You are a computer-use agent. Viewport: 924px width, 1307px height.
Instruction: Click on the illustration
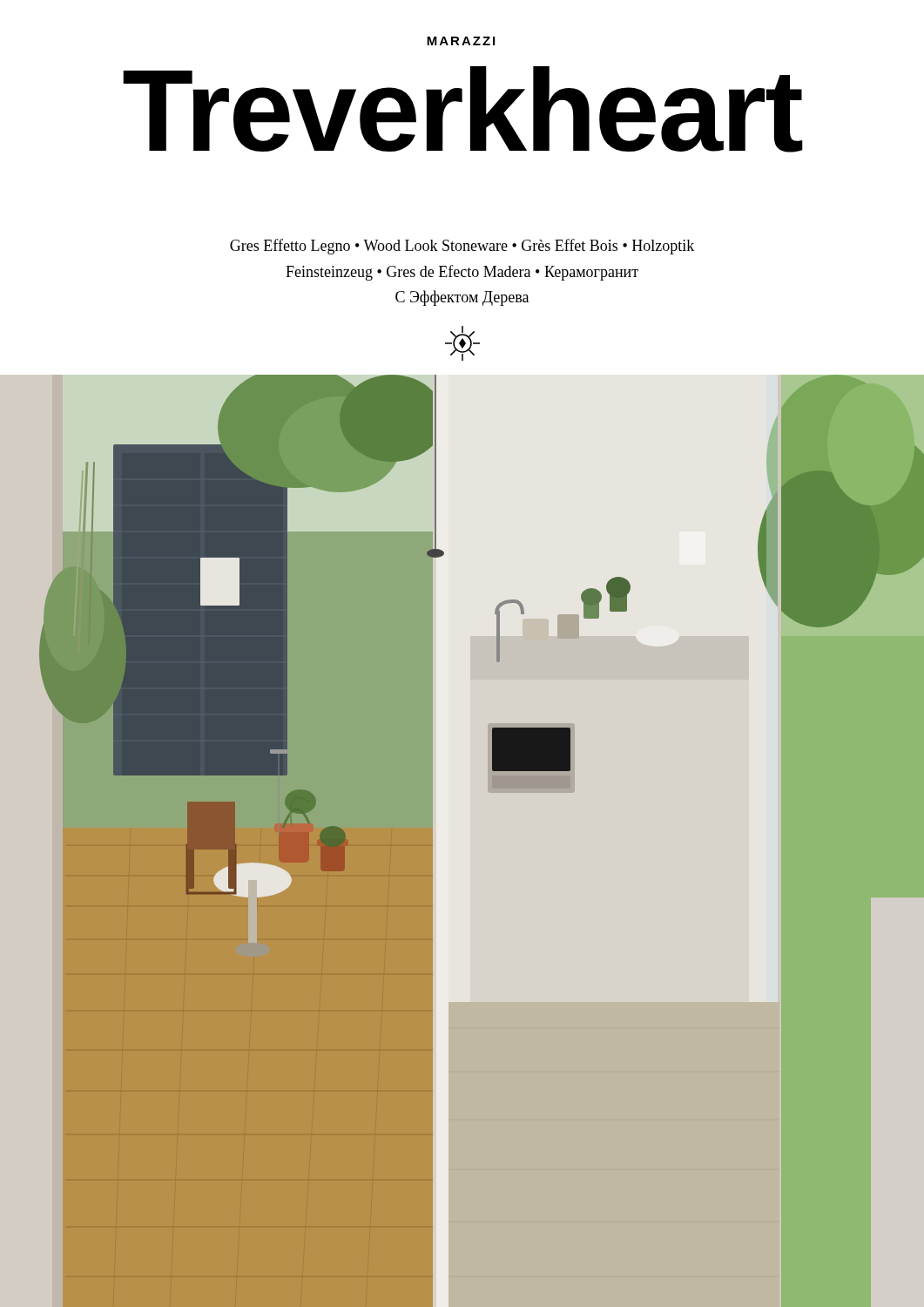click(462, 345)
